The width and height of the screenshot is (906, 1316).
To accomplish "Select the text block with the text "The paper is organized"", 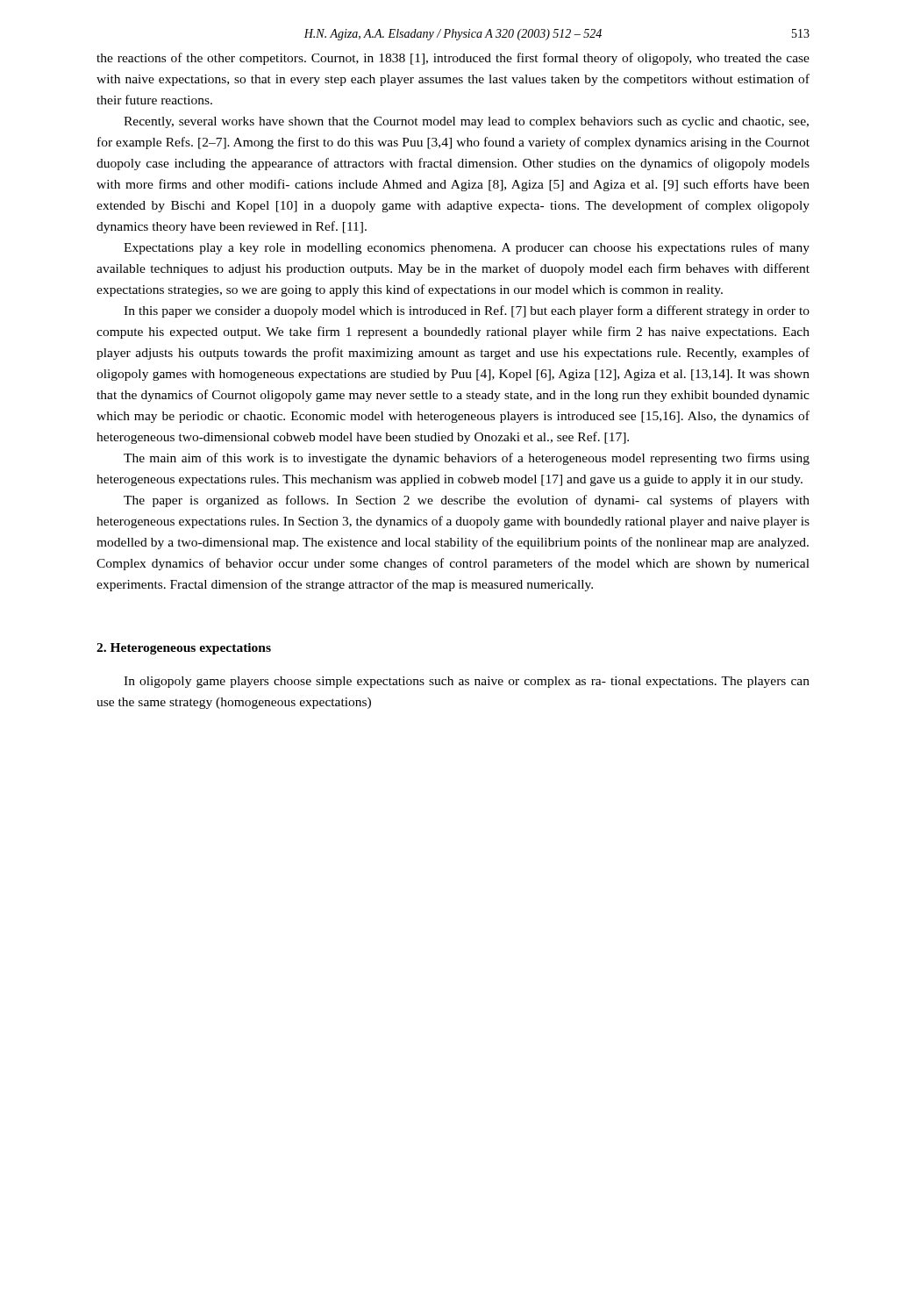I will (x=453, y=542).
